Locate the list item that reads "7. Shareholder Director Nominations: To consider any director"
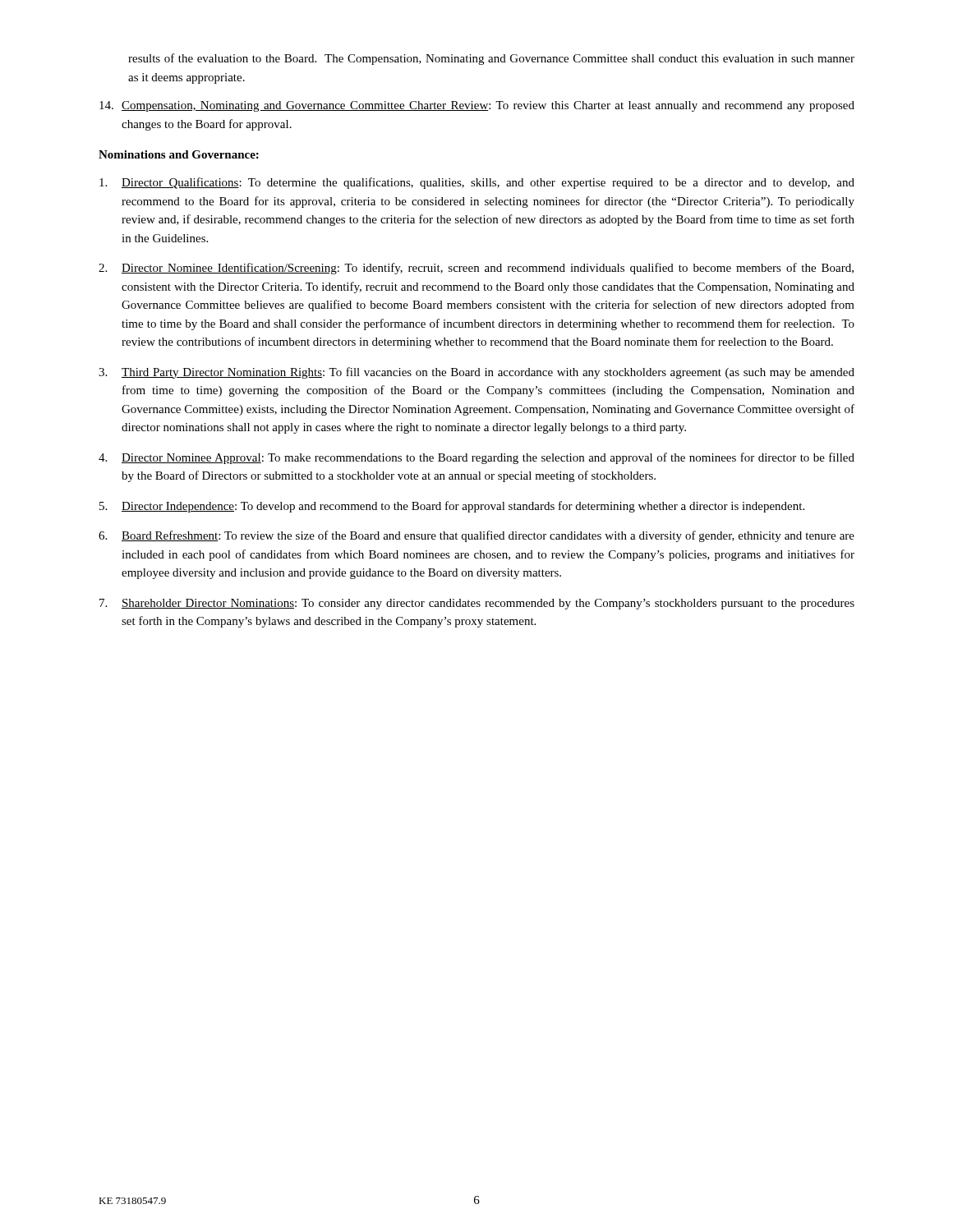The height and width of the screenshot is (1232, 953). (476, 612)
